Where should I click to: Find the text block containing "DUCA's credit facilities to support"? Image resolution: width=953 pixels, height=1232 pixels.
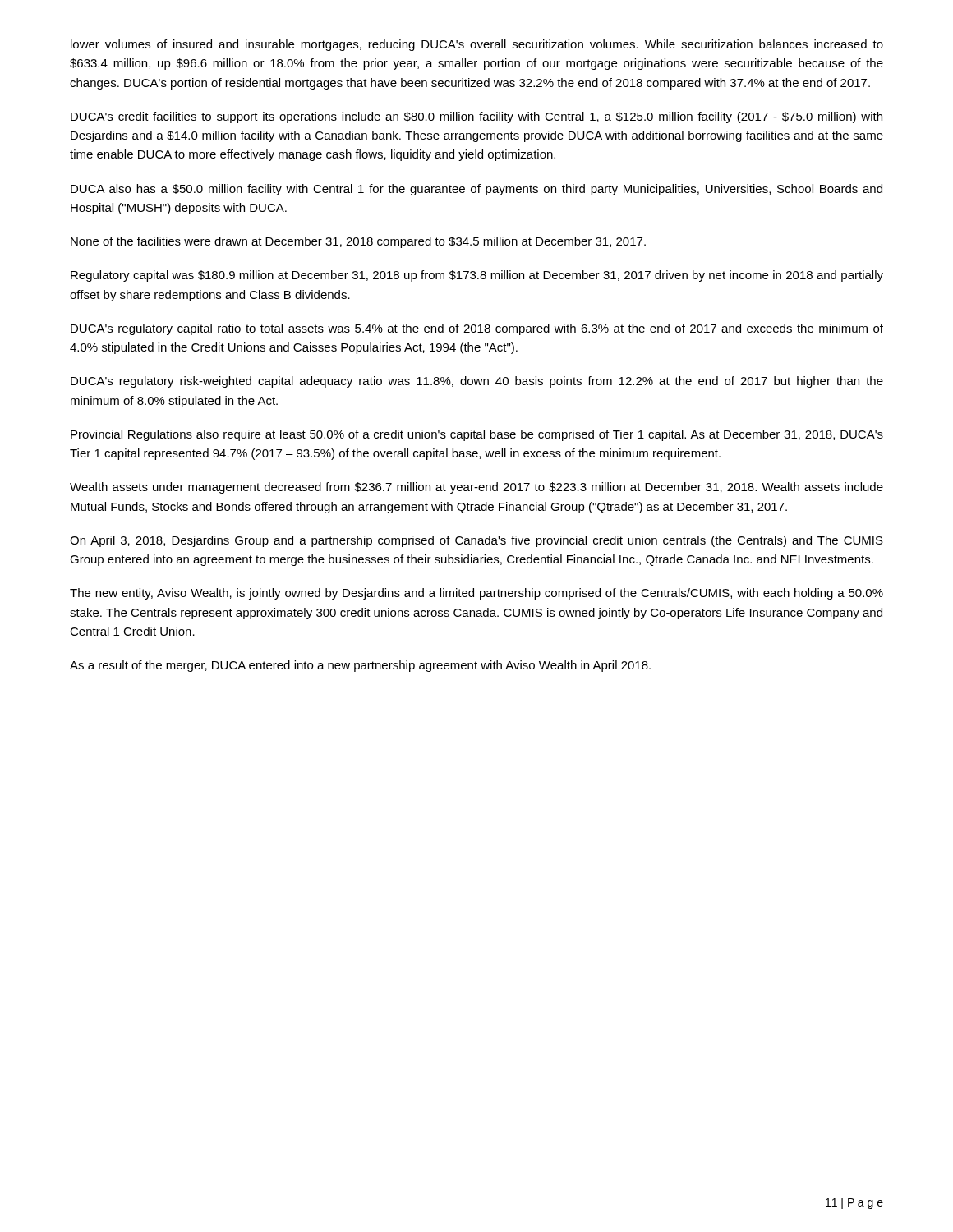click(476, 135)
